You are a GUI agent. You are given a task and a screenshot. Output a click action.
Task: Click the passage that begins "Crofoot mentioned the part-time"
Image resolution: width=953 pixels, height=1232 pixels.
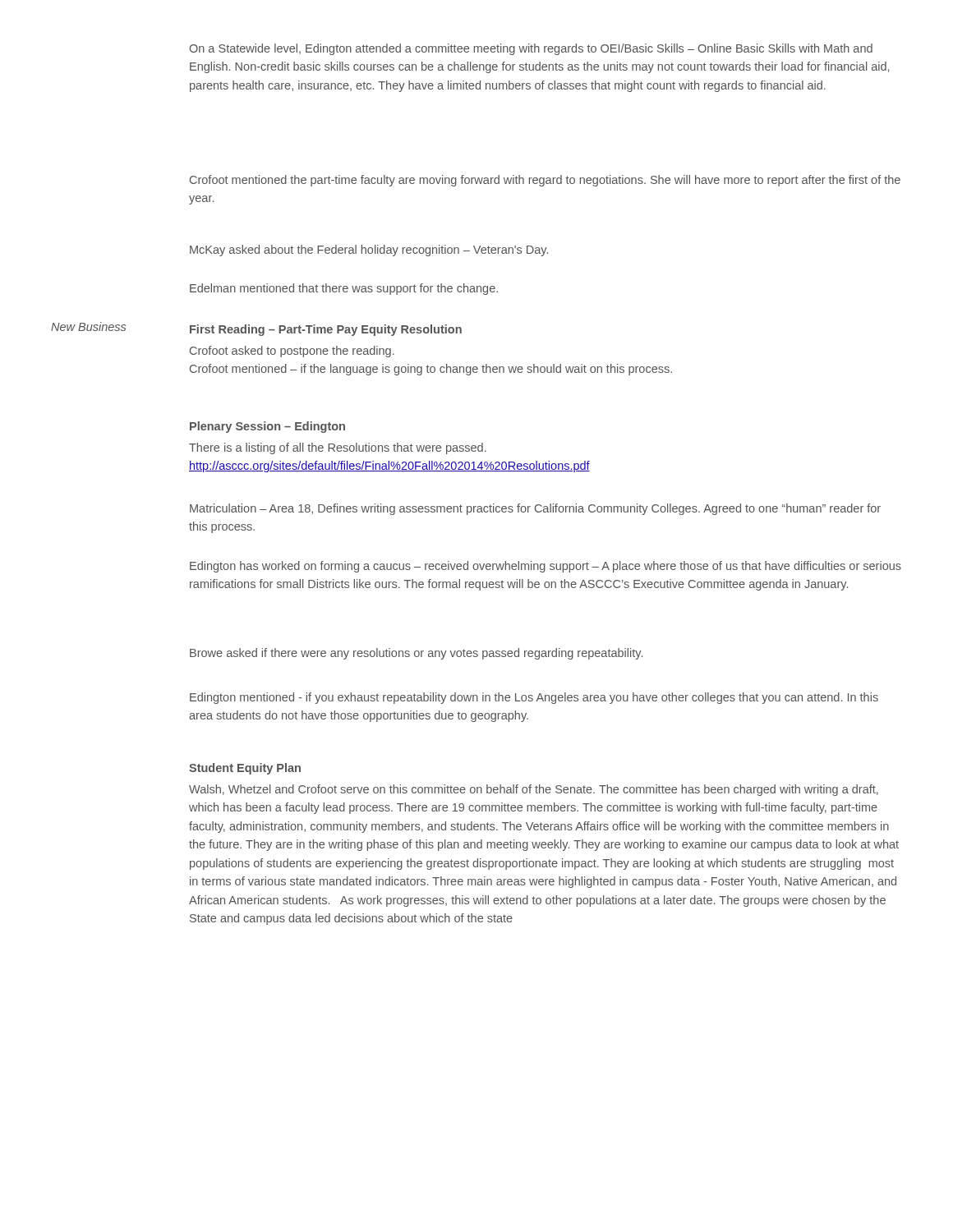point(545,189)
